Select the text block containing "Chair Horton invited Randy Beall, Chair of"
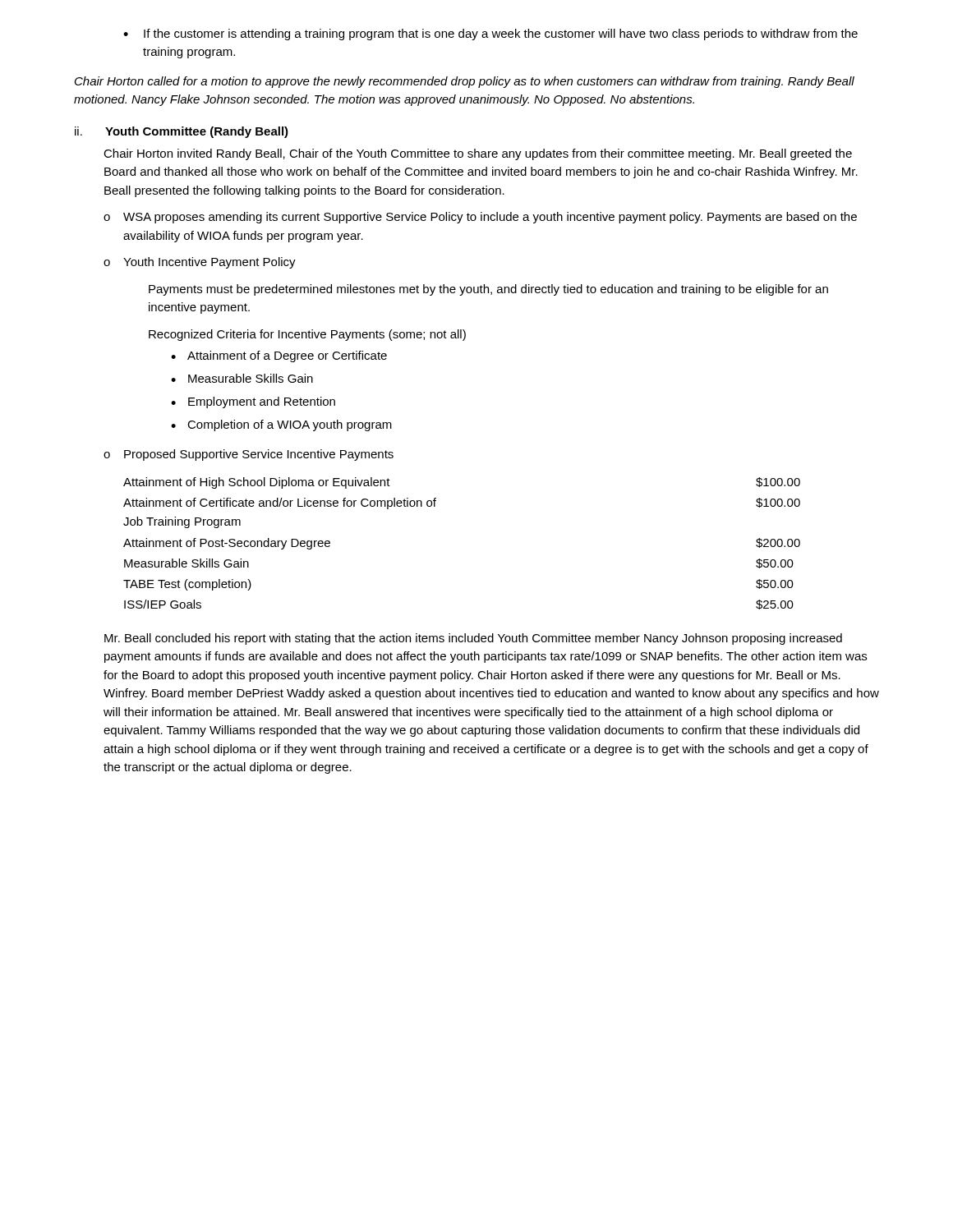The width and height of the screenshot is (953, 1232). [x=481, y=171]
